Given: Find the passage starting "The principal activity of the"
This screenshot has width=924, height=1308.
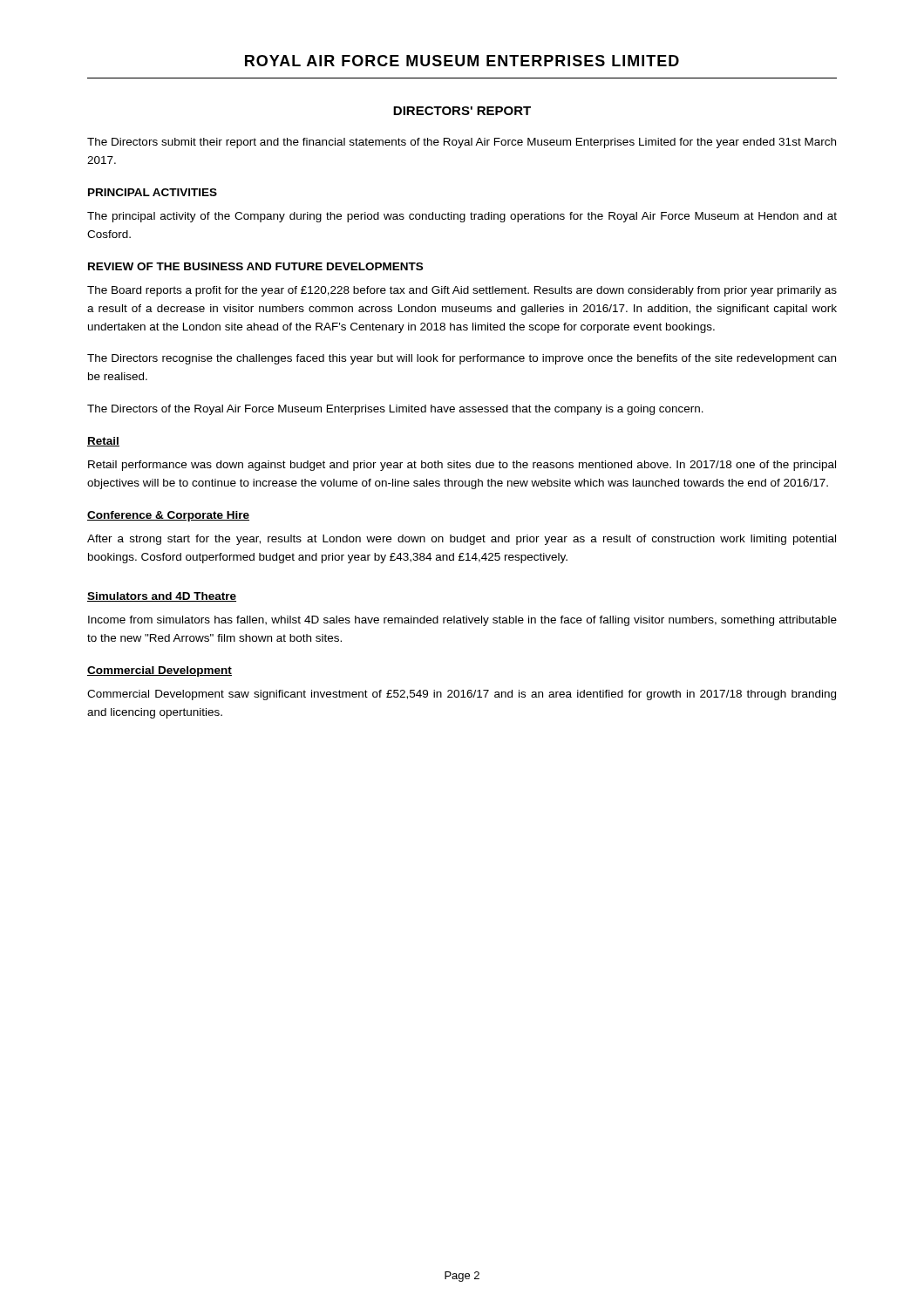Looking at the screenshot, I should (462, 225).
